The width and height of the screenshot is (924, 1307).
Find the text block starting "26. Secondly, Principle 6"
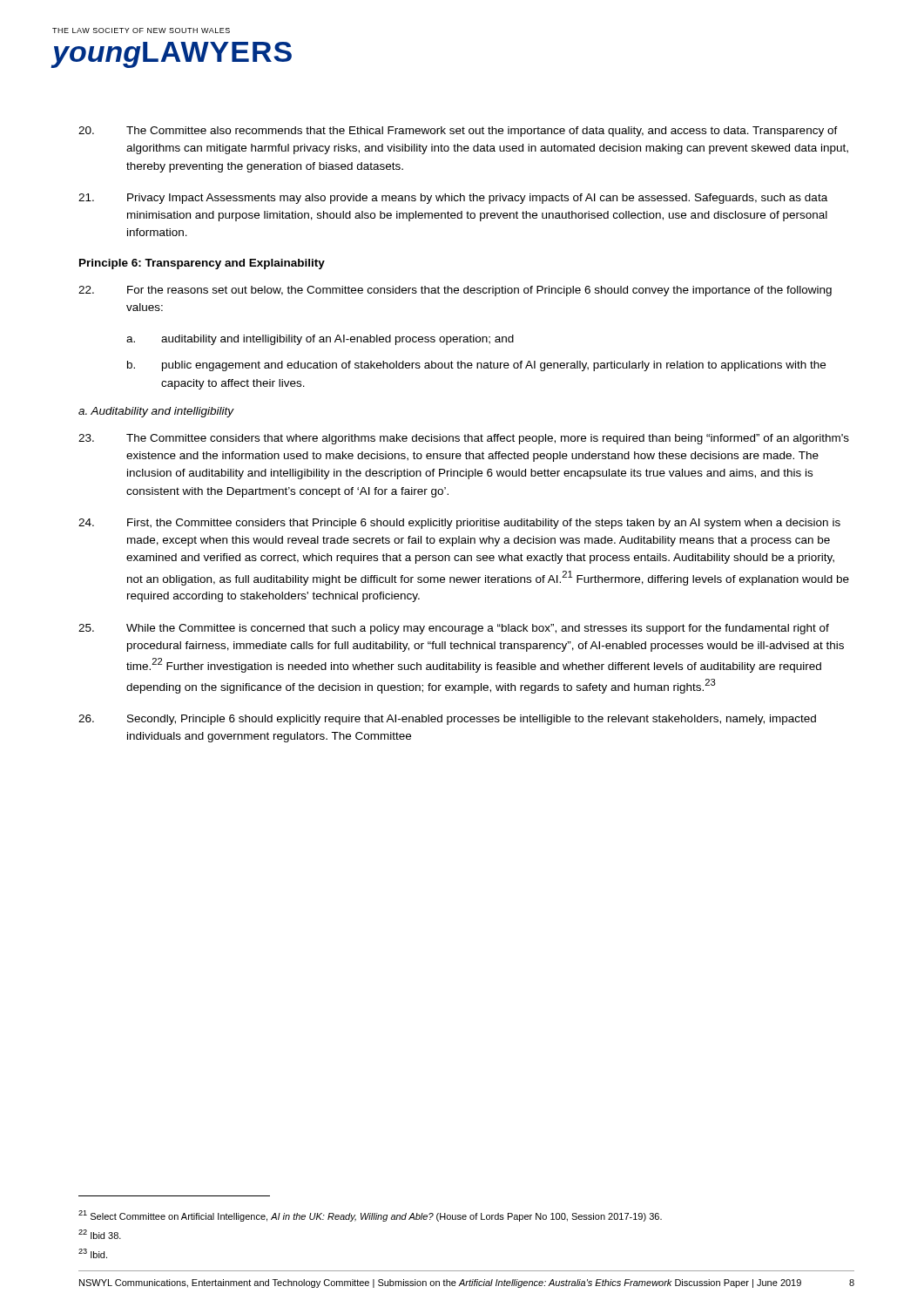(466, 727)
